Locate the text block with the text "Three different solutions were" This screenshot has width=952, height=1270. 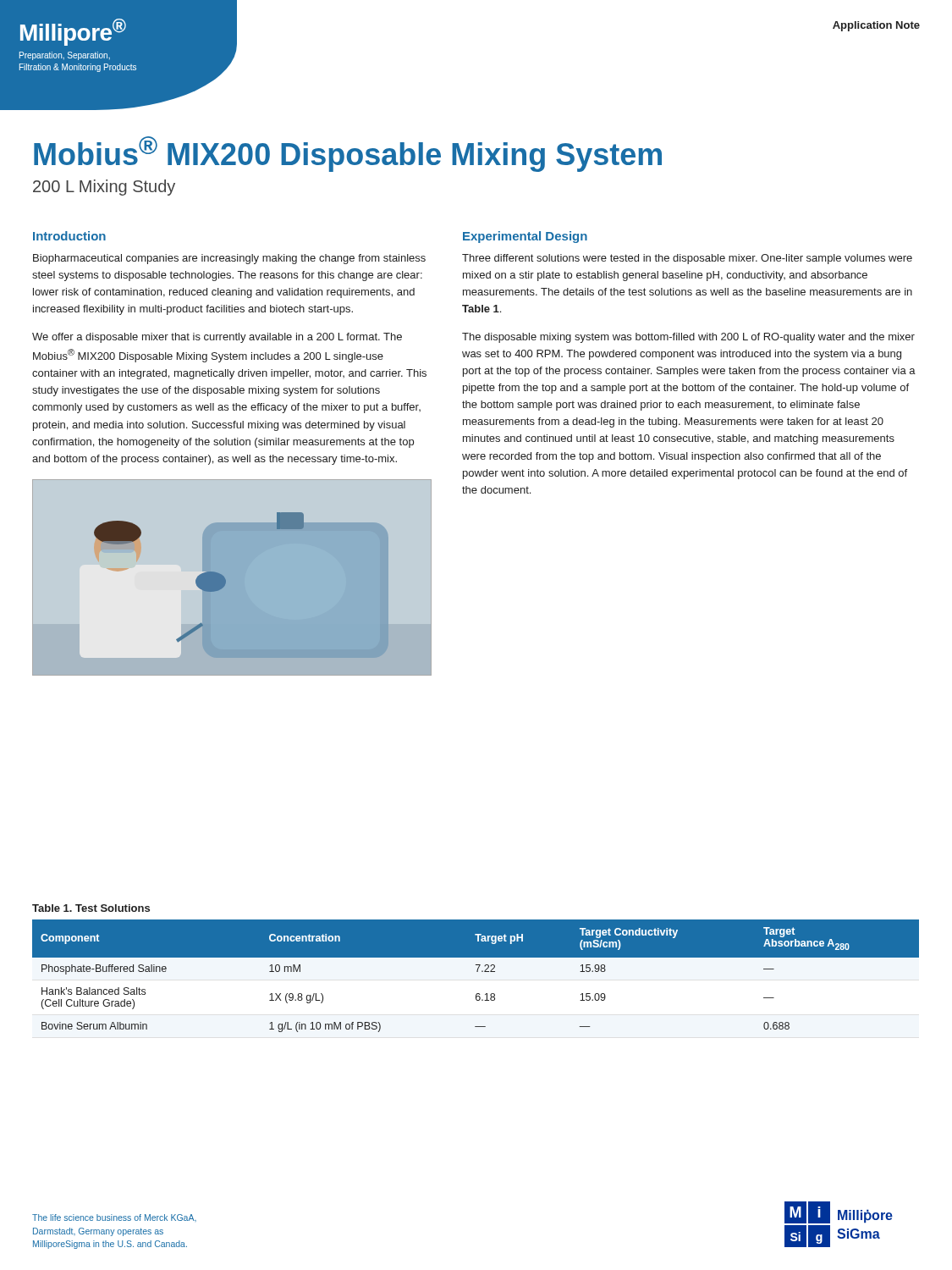pyautogui.click(x=687, y=283)
